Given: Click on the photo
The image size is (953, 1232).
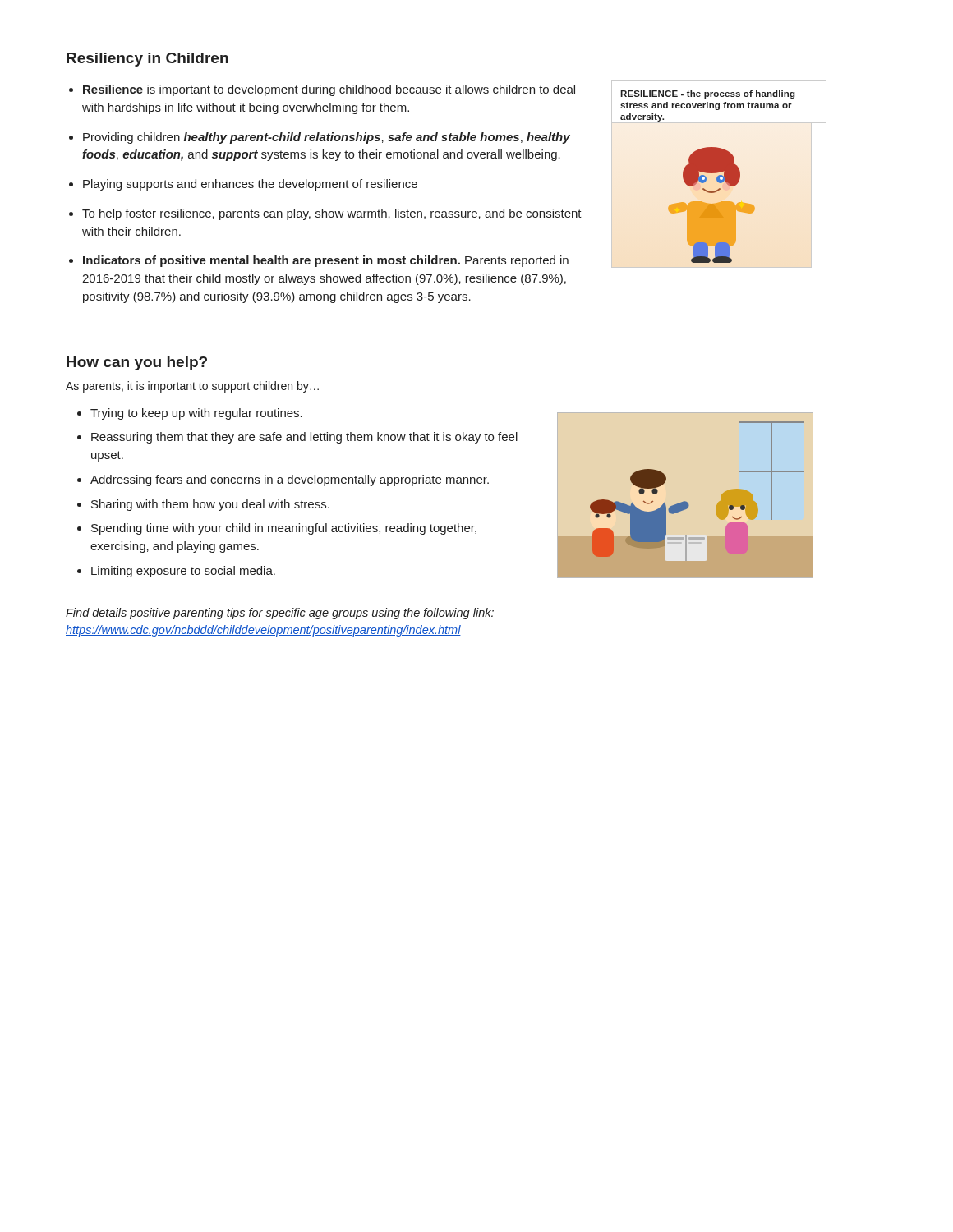Looking at the screenshot, I should tap(685, 495).
